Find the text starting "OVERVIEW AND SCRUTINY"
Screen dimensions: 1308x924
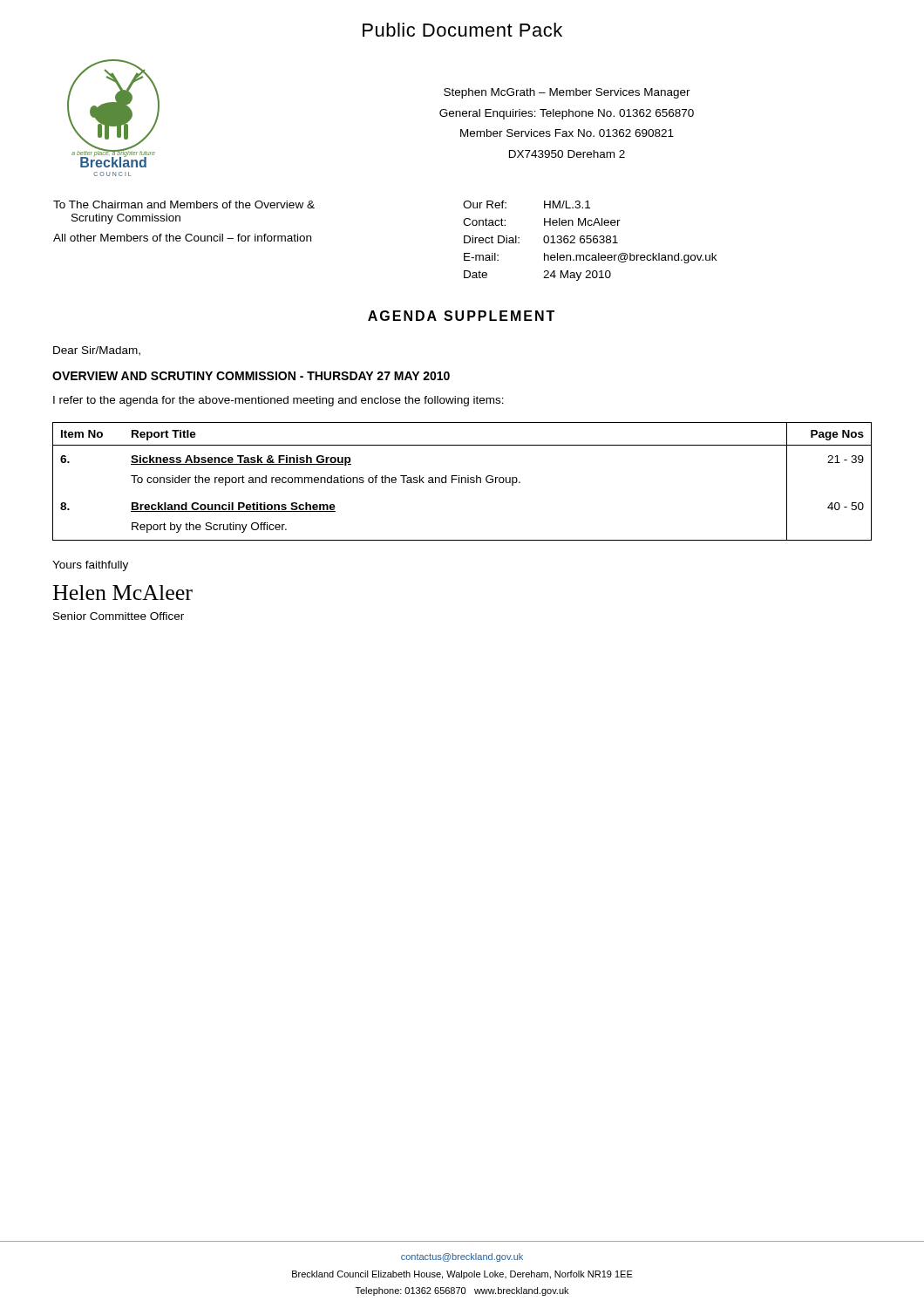click(251, 376)
